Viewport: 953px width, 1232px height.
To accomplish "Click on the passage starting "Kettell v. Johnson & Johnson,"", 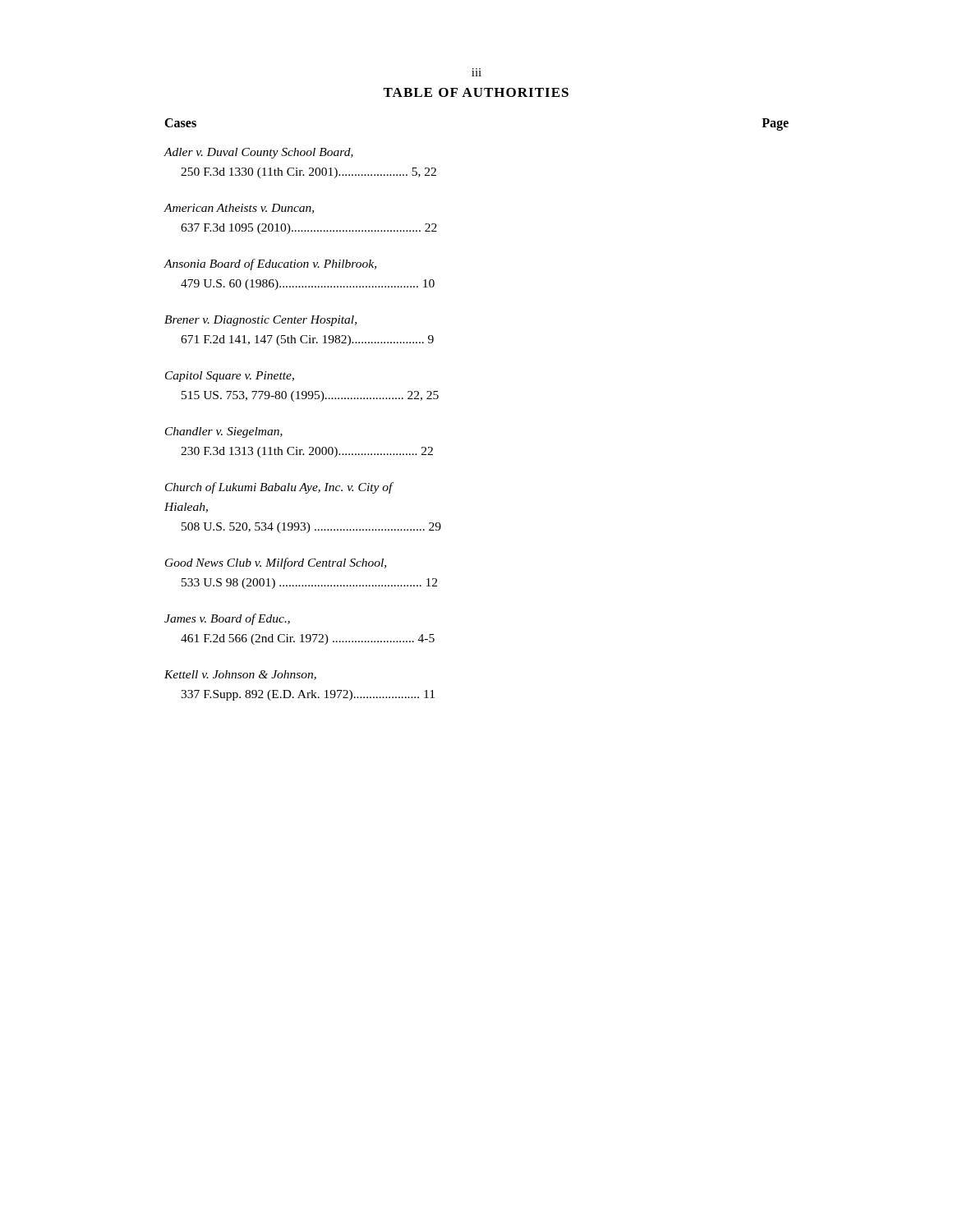I will click(x=240, y=675).
